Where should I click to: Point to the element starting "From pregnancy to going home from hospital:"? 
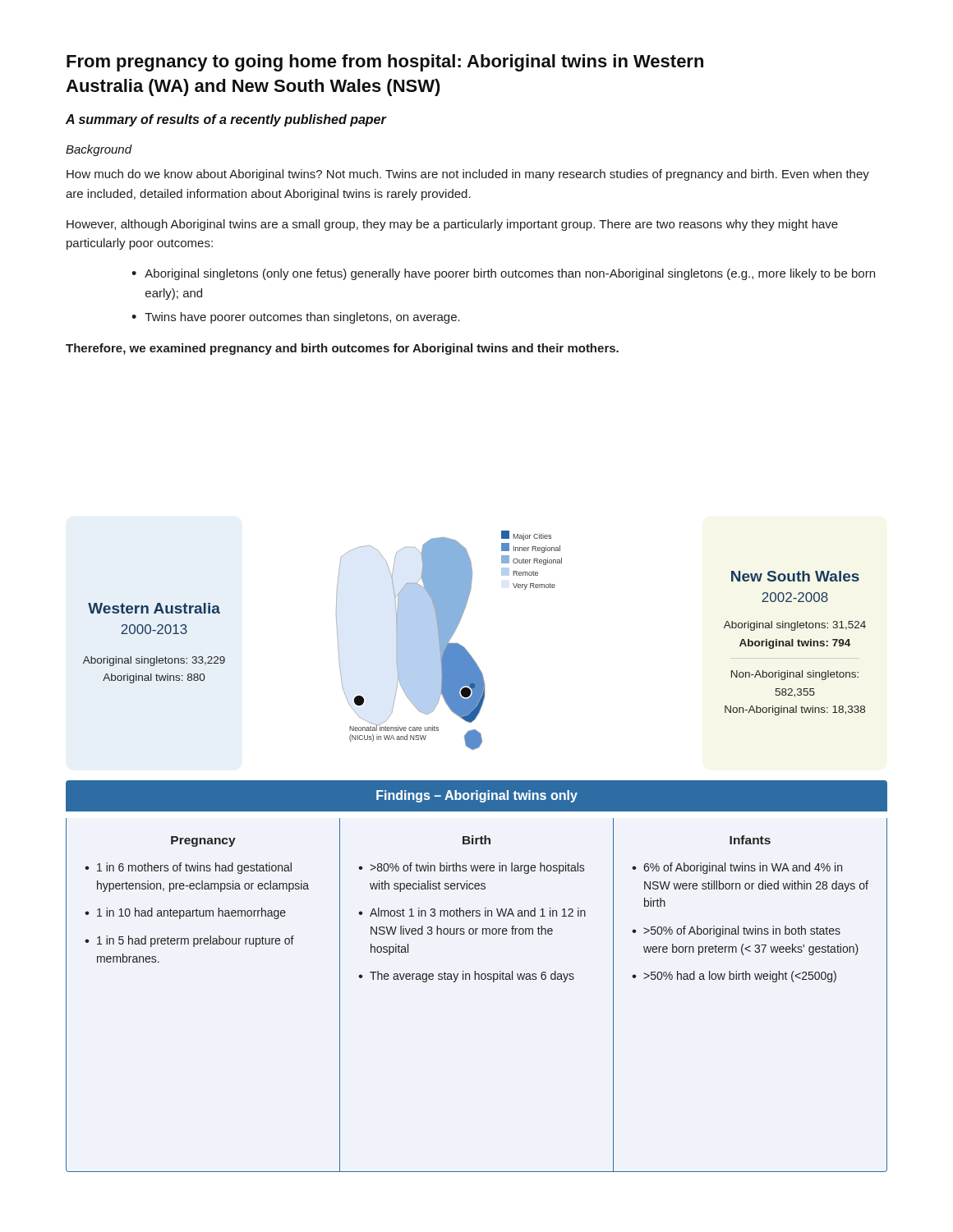coord(385,73)
